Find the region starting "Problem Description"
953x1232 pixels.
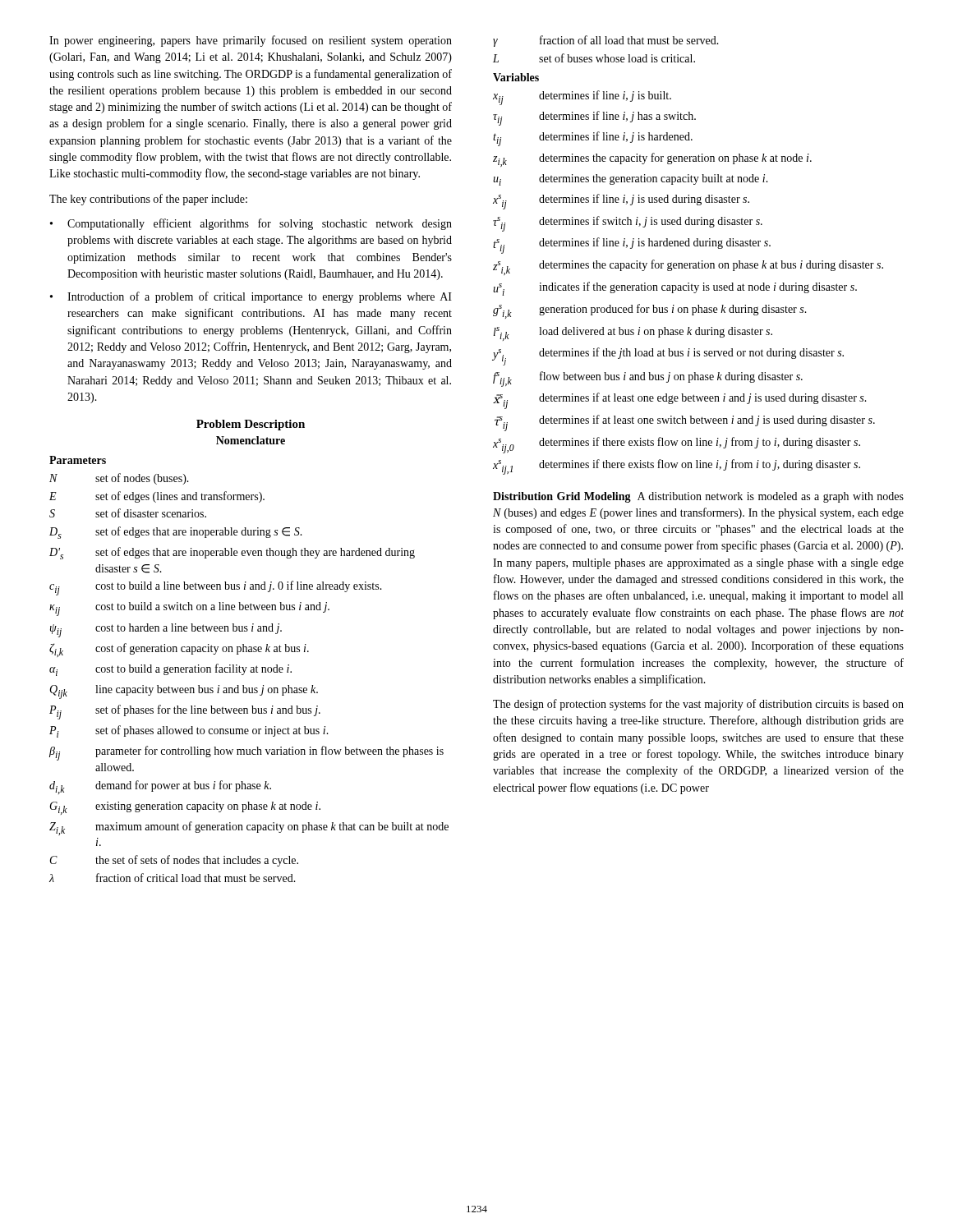point(251,424)
